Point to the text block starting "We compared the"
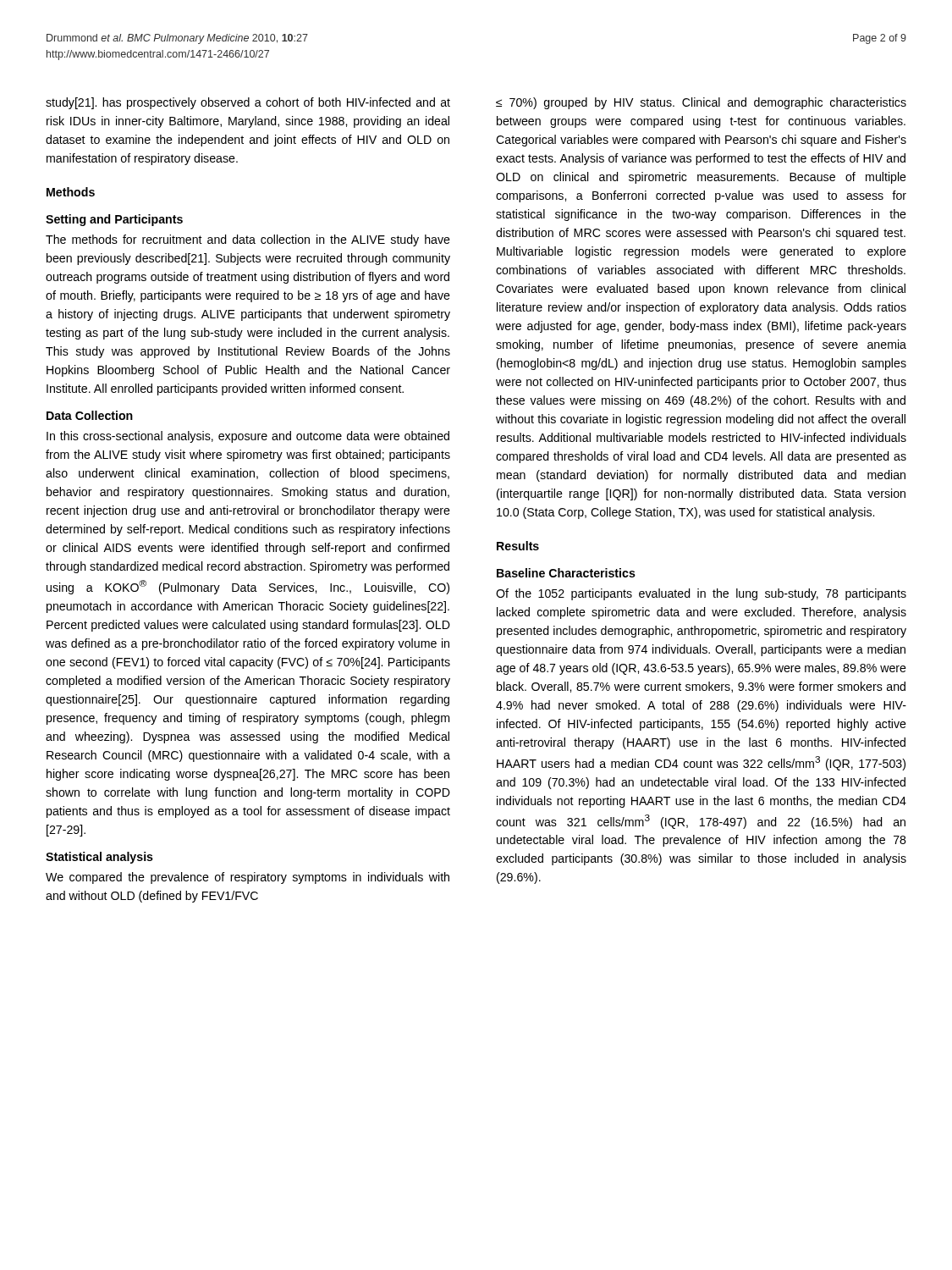Viewport: 952px width, 1270px height. (x=248, y=886)
